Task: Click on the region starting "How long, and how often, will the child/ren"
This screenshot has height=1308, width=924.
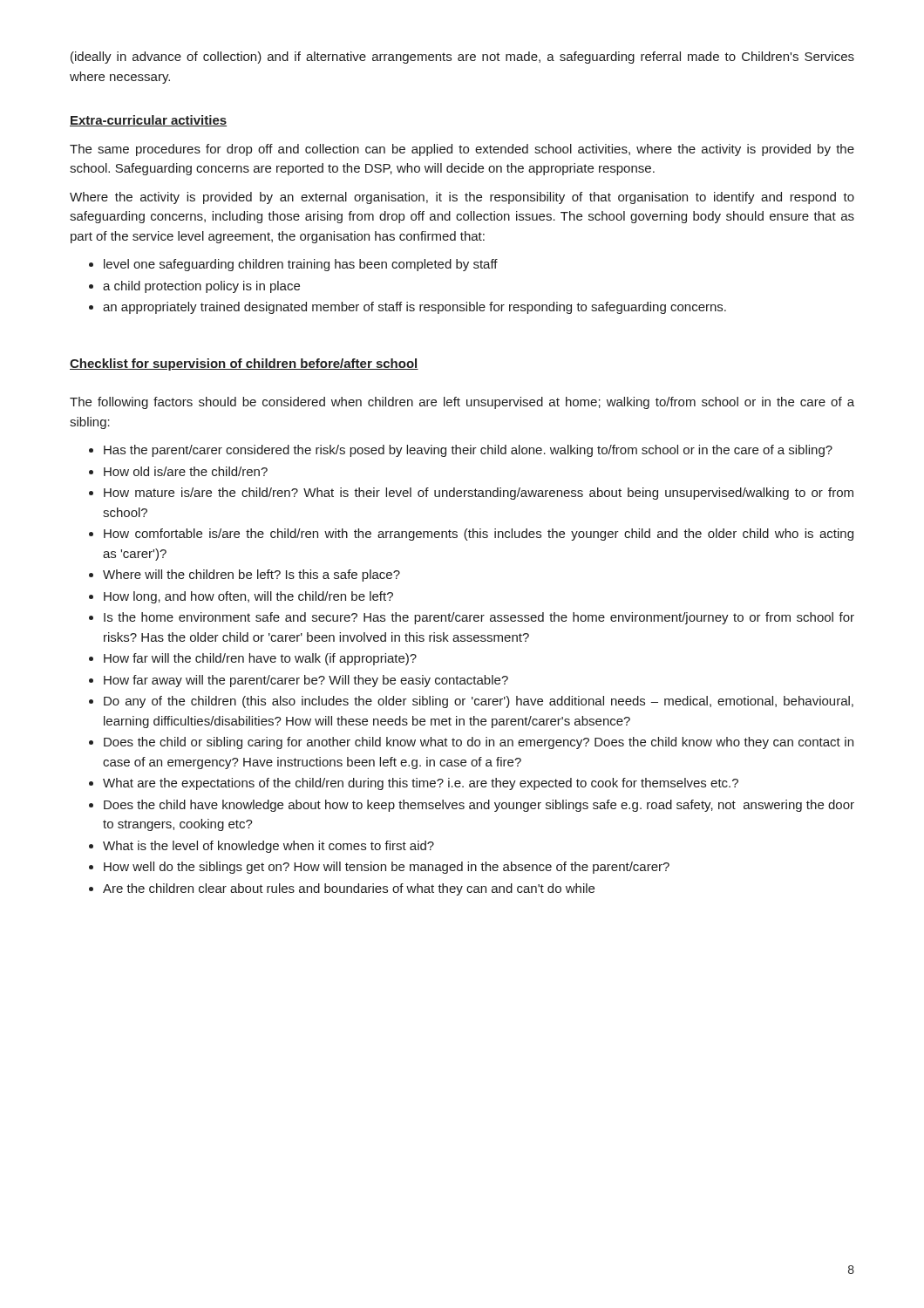Action: pyautogui.click(x=248, y=596)
